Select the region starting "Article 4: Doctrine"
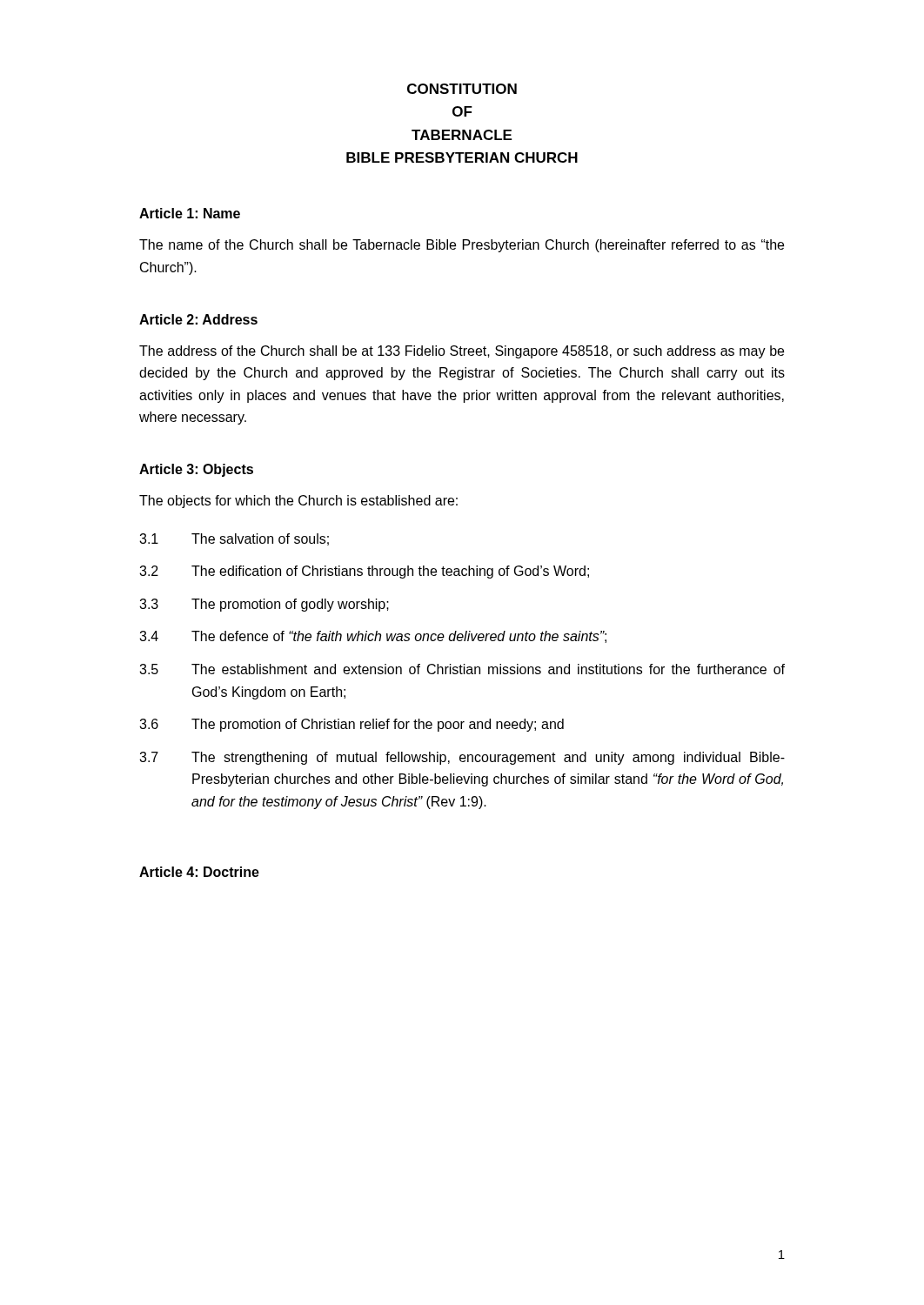The height and width of the screenshot is (1305, 924). [x=199, y=873]
